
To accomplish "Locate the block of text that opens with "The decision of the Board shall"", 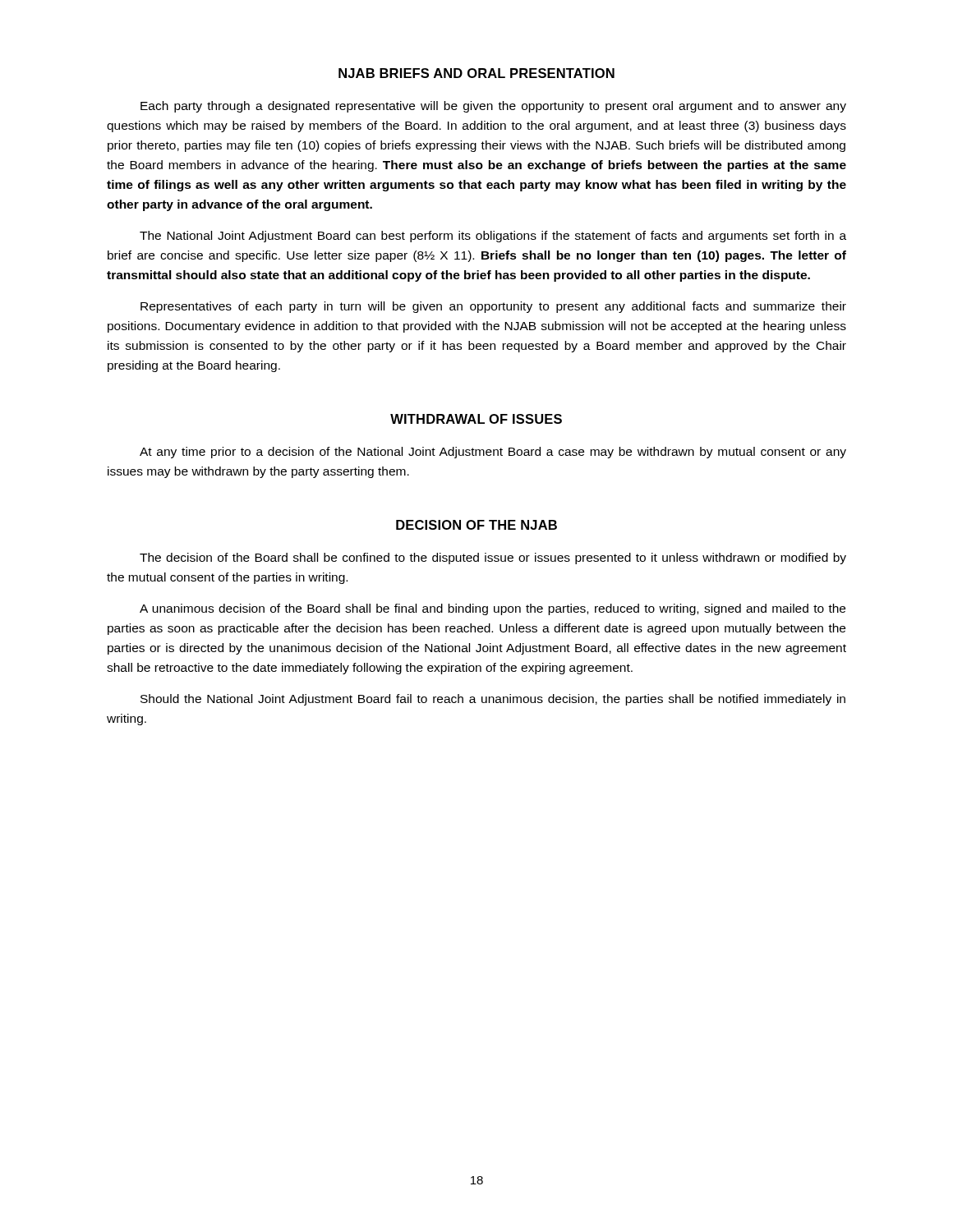I will (476, 567).
